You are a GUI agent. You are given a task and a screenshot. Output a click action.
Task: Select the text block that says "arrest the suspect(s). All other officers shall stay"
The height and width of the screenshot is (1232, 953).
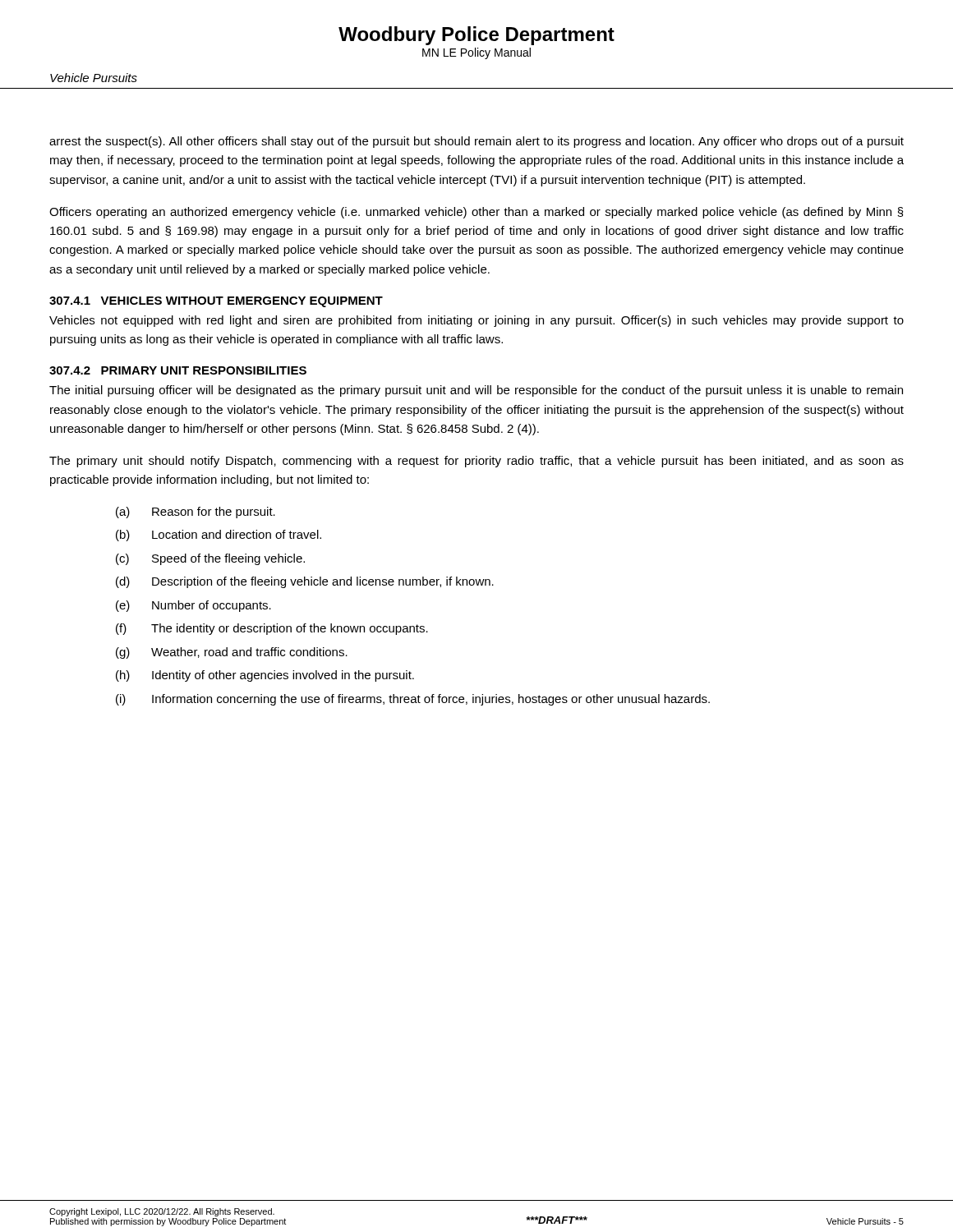(x=476, y=160)
